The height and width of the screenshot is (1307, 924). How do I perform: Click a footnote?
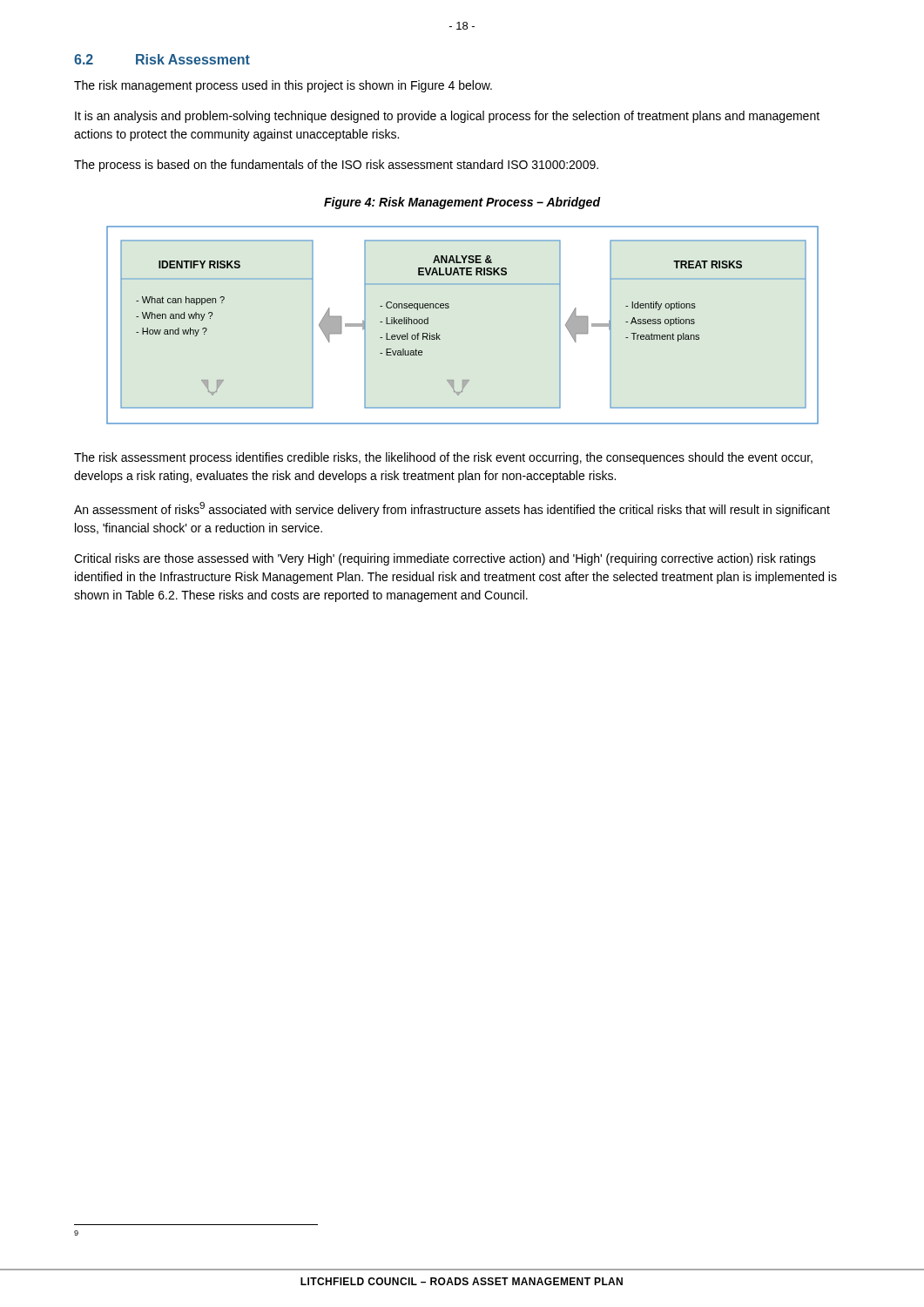click(x=76, y=1233)
